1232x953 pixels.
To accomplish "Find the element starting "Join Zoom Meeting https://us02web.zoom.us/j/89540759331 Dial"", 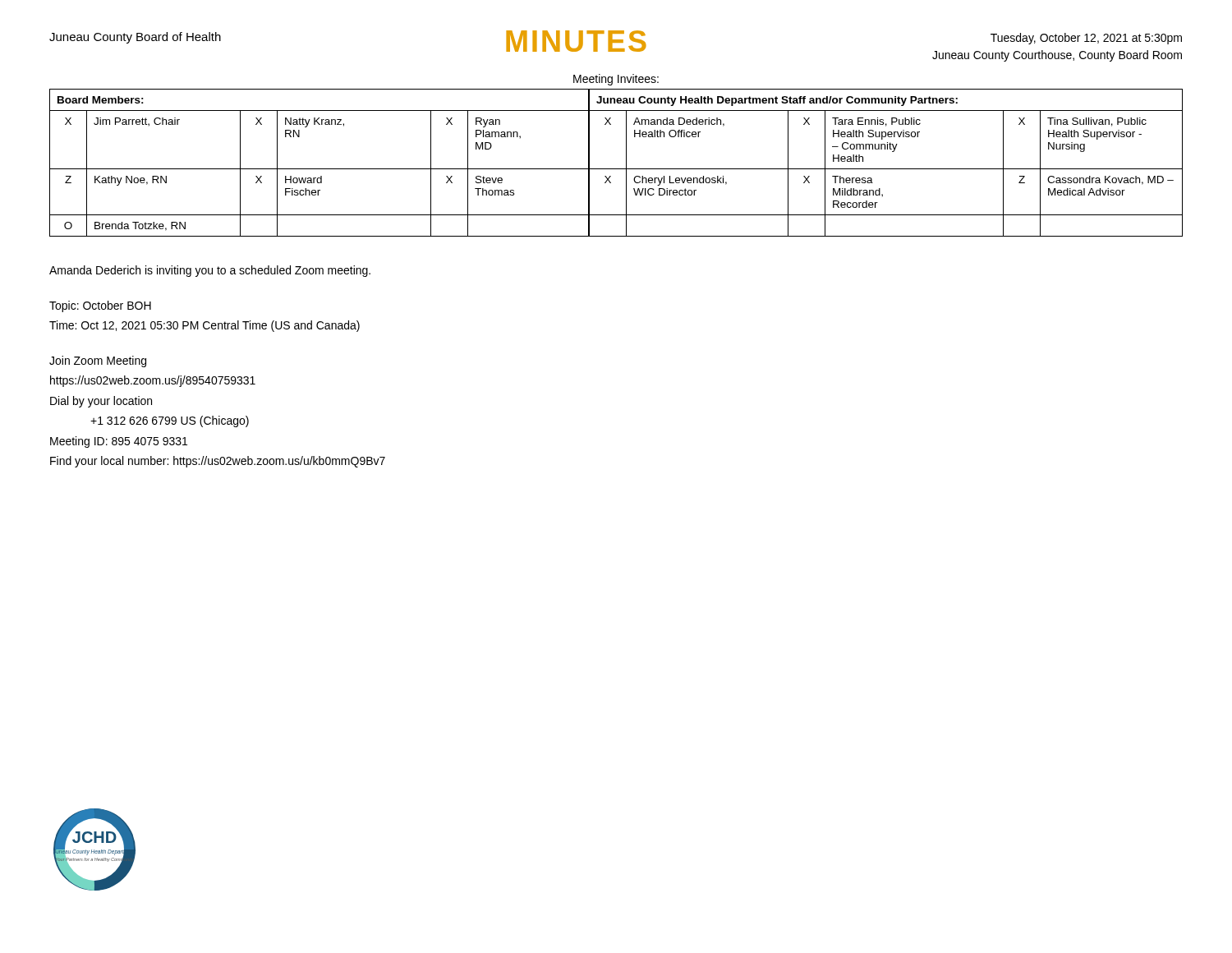I will point(217,411).
